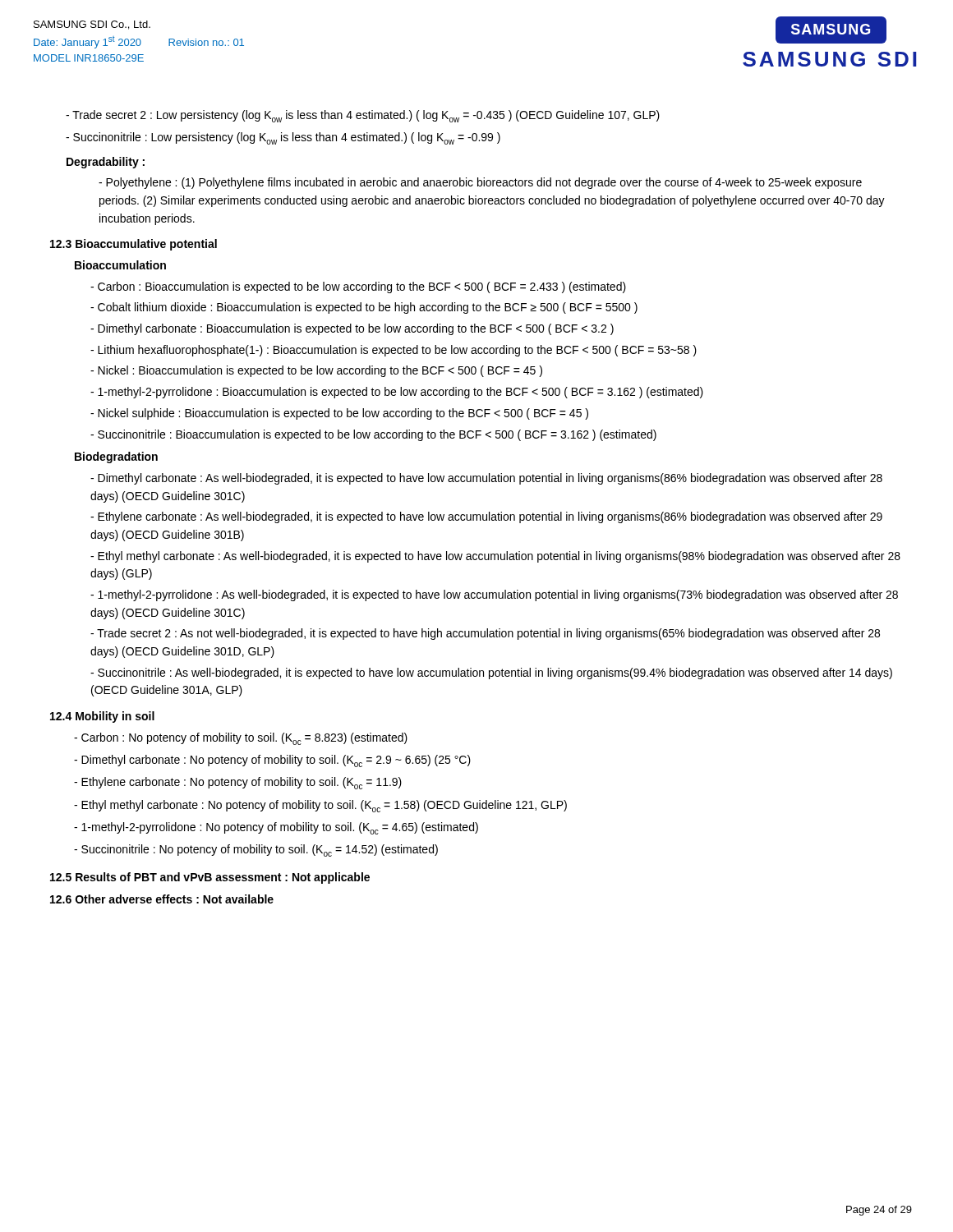Click on the block starting "Ethylene carbonate : As"
953x1232 pixels.
coord(486,526)
